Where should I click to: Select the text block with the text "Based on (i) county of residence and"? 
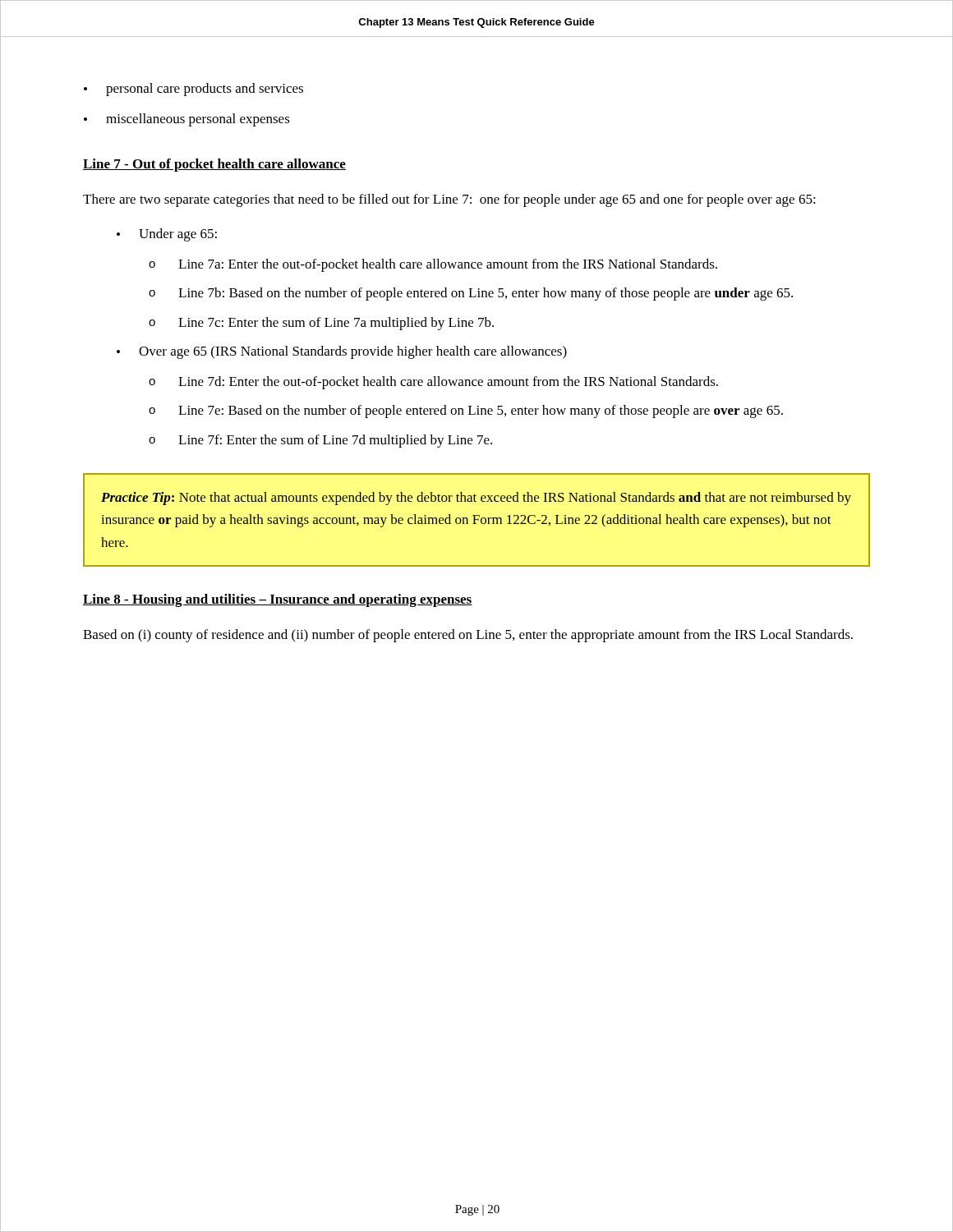(x=468, y=634)
